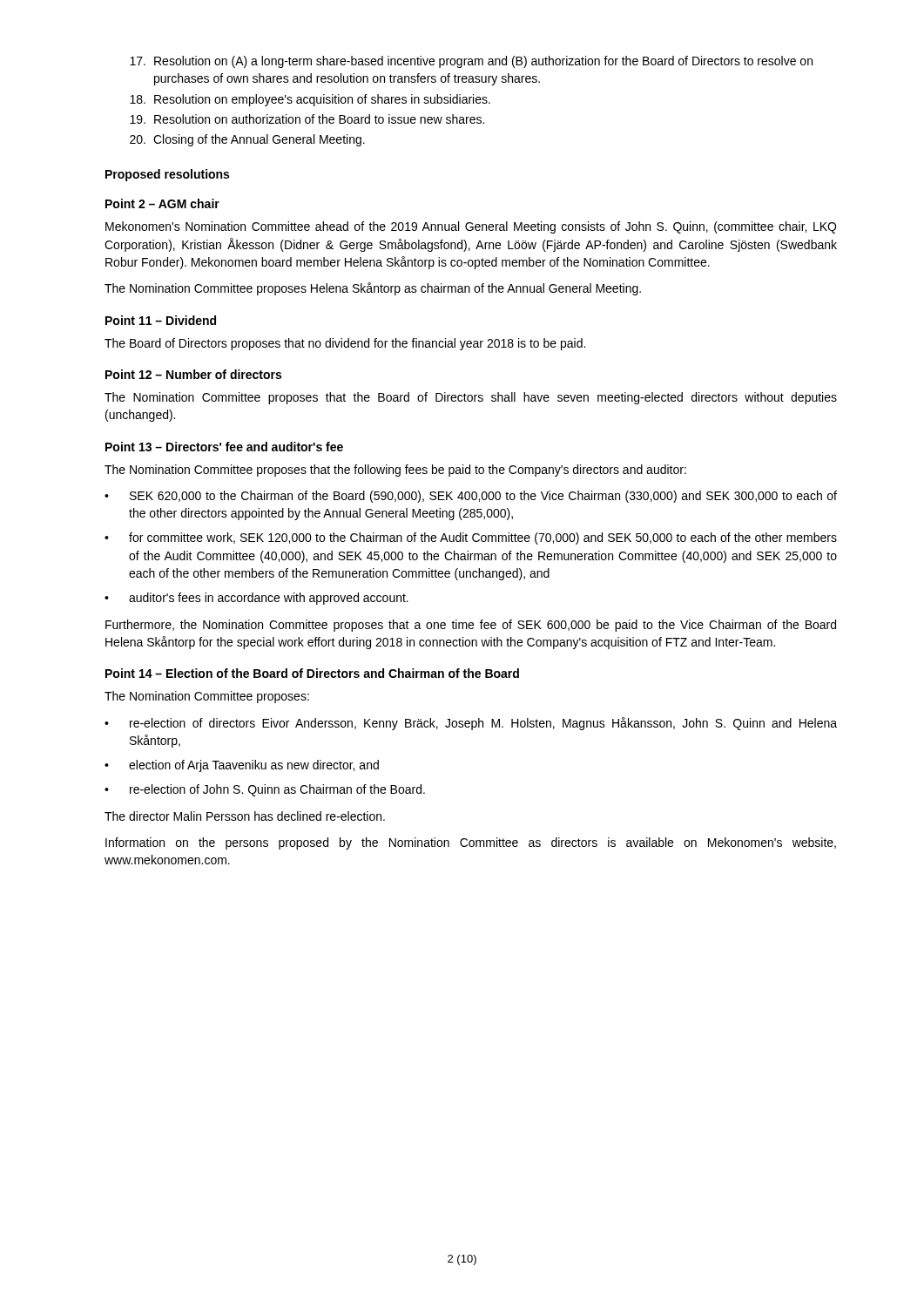Image resolution: width=924 pixels, height=1307 pixels.
Task: Find the section header that reads "Point 14 – Election of"
Action: 312,674
